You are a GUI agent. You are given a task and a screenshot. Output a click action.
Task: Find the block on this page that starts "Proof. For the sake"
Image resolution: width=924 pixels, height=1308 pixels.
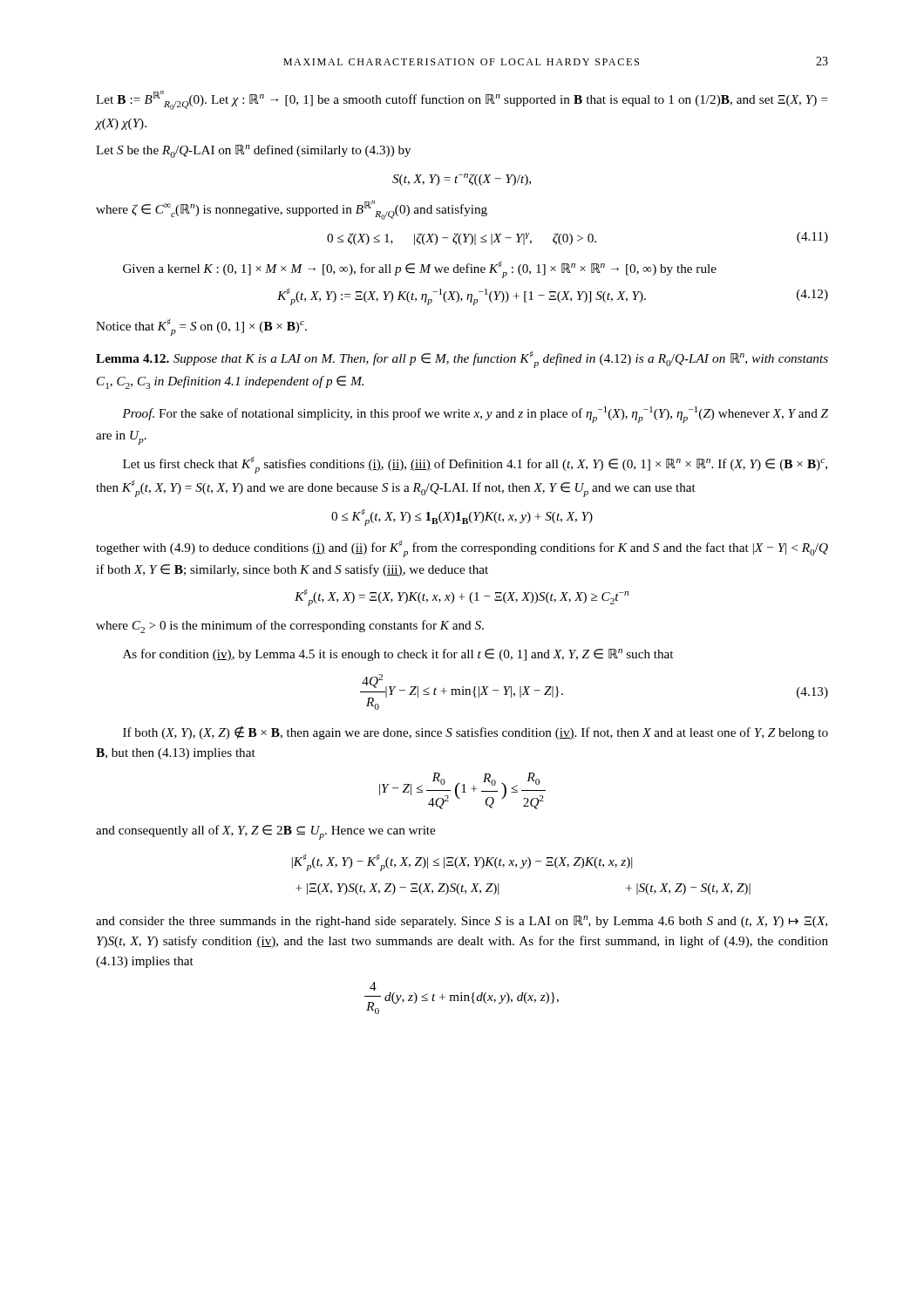click(462, 451)
